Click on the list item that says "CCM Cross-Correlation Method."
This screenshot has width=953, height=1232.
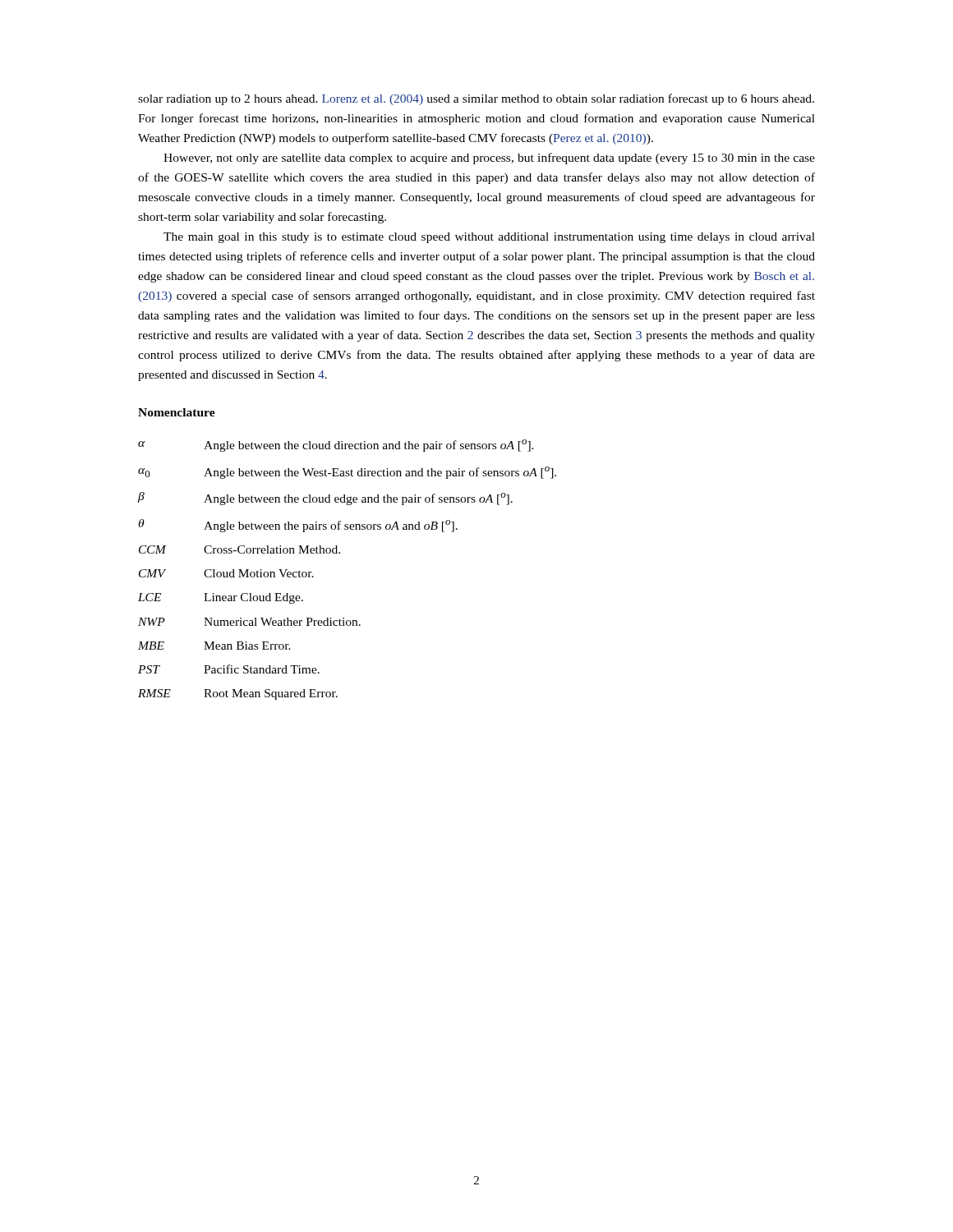[x=239, y=549]
